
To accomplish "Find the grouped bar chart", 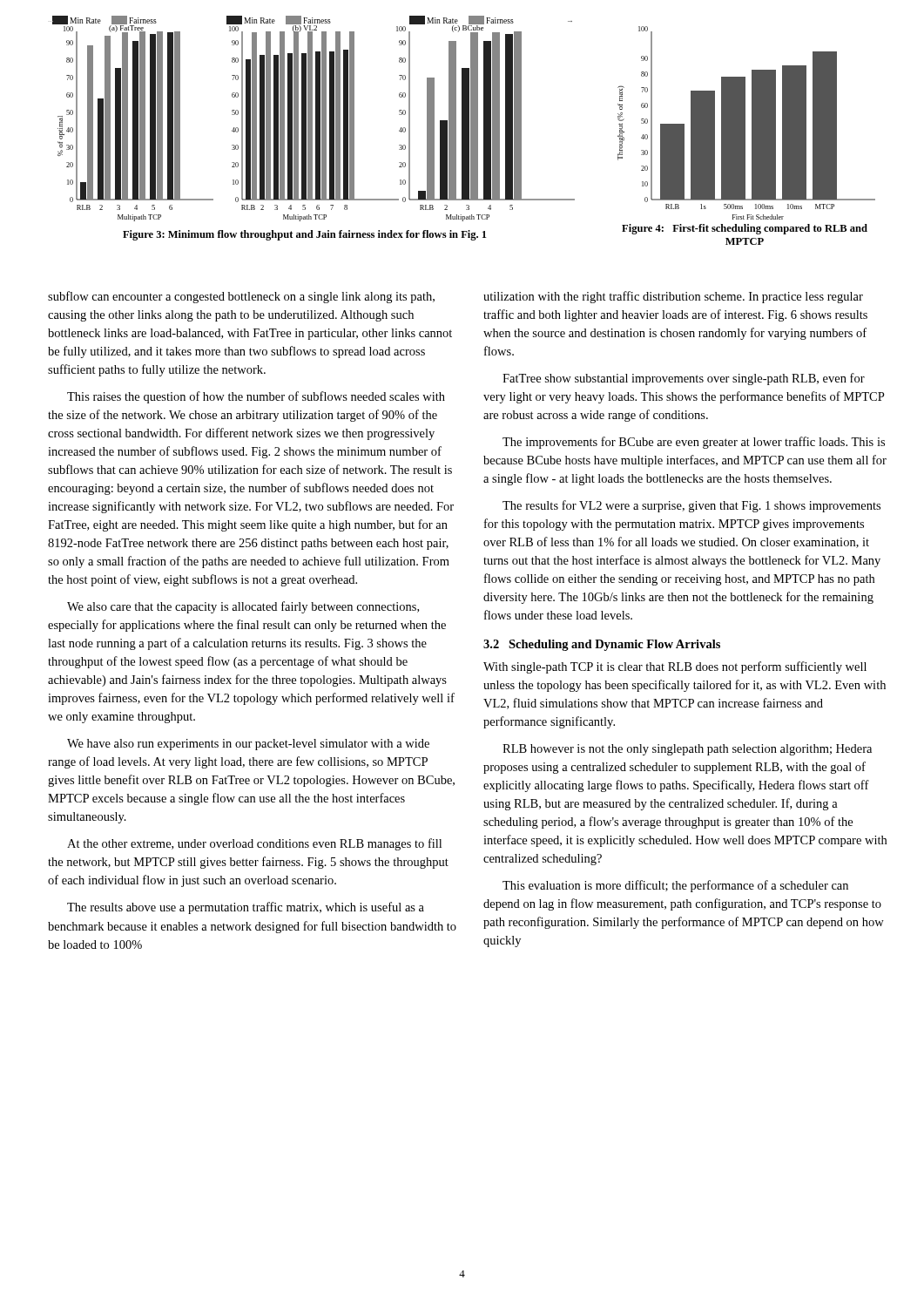I will 314,117.
